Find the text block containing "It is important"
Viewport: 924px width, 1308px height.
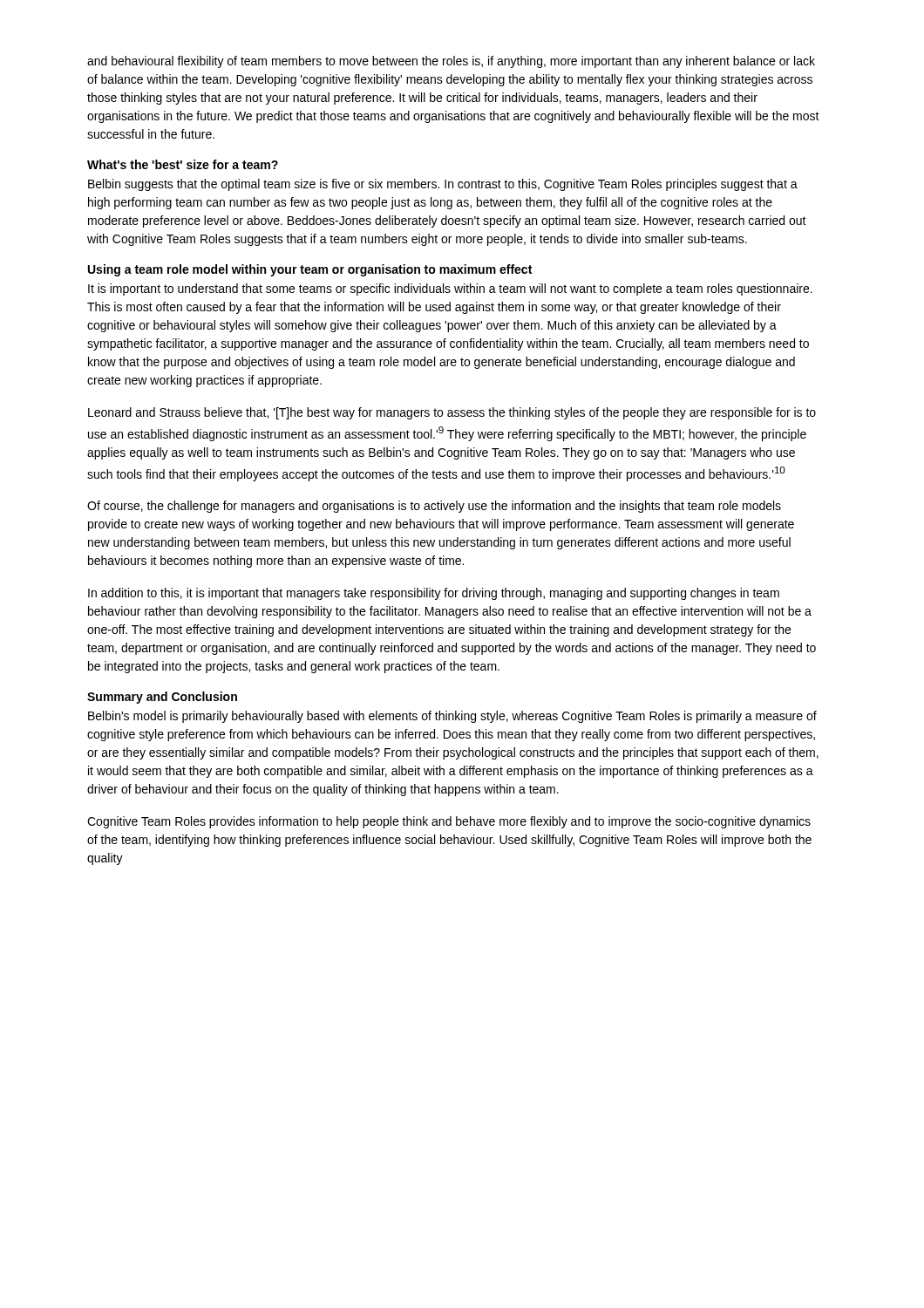click(450, 334)
